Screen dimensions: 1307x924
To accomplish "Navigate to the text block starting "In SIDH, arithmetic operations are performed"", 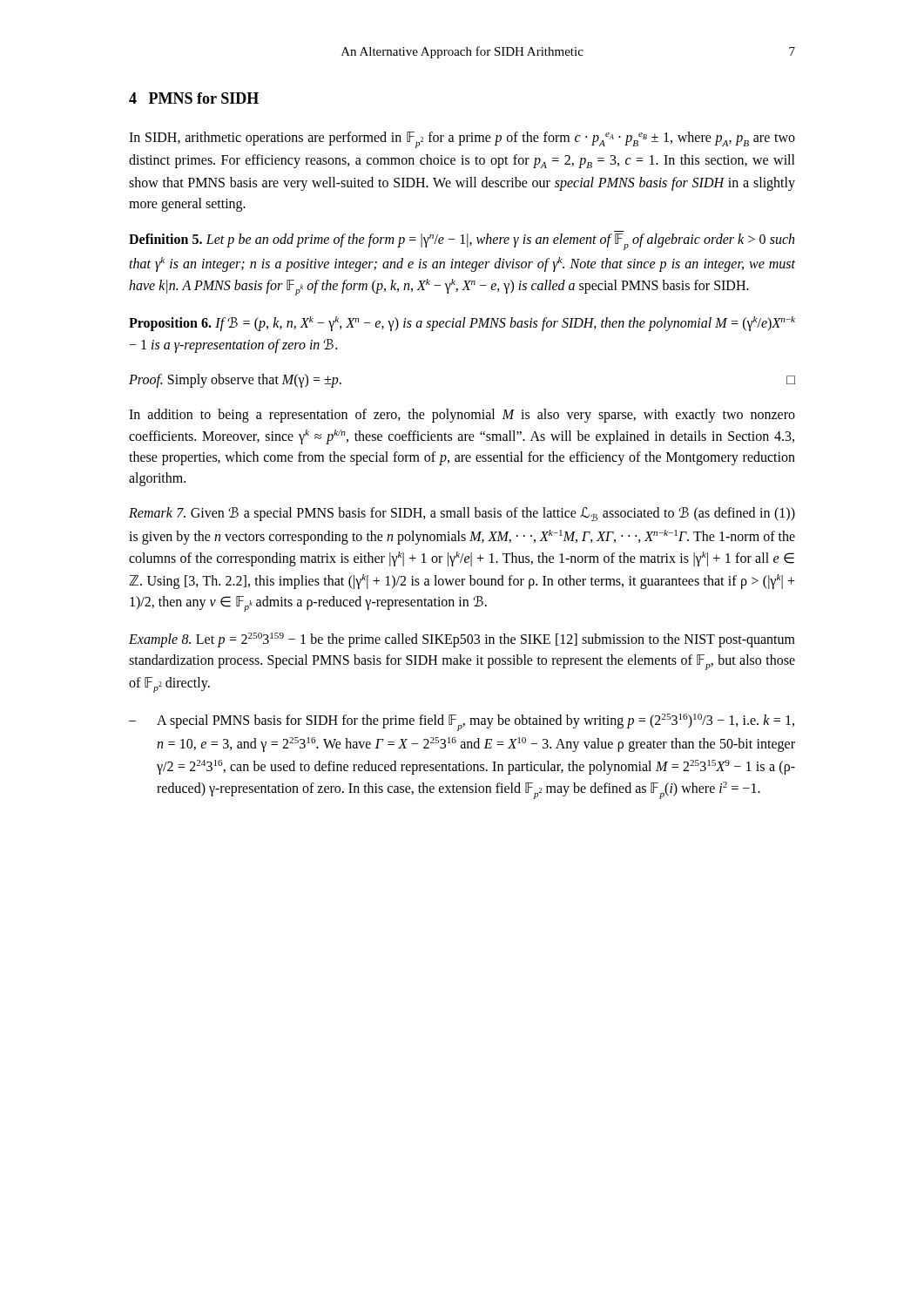I will (x=462, y=170).
